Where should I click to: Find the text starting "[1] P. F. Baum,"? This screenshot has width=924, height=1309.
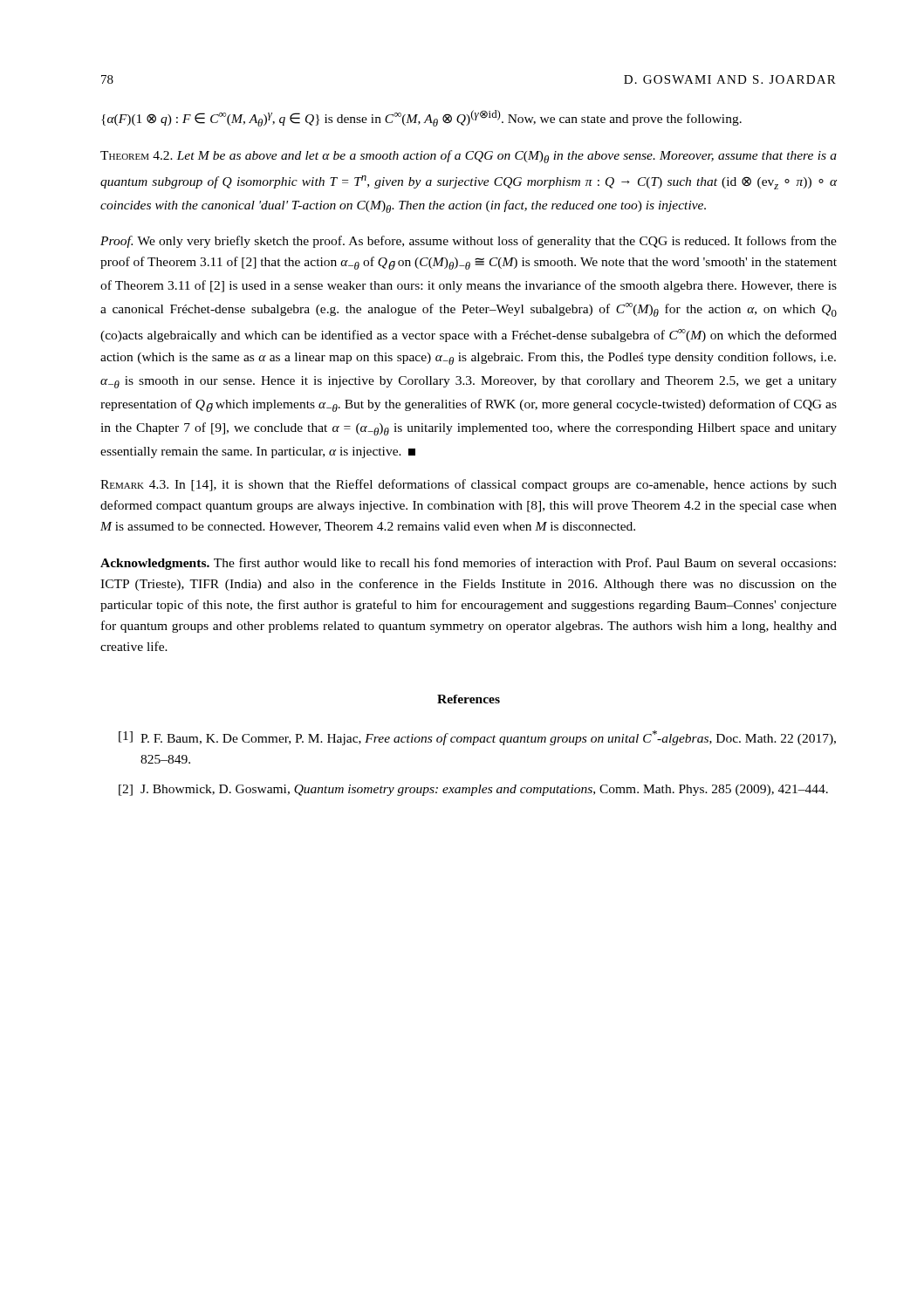(x=469, y=748)
